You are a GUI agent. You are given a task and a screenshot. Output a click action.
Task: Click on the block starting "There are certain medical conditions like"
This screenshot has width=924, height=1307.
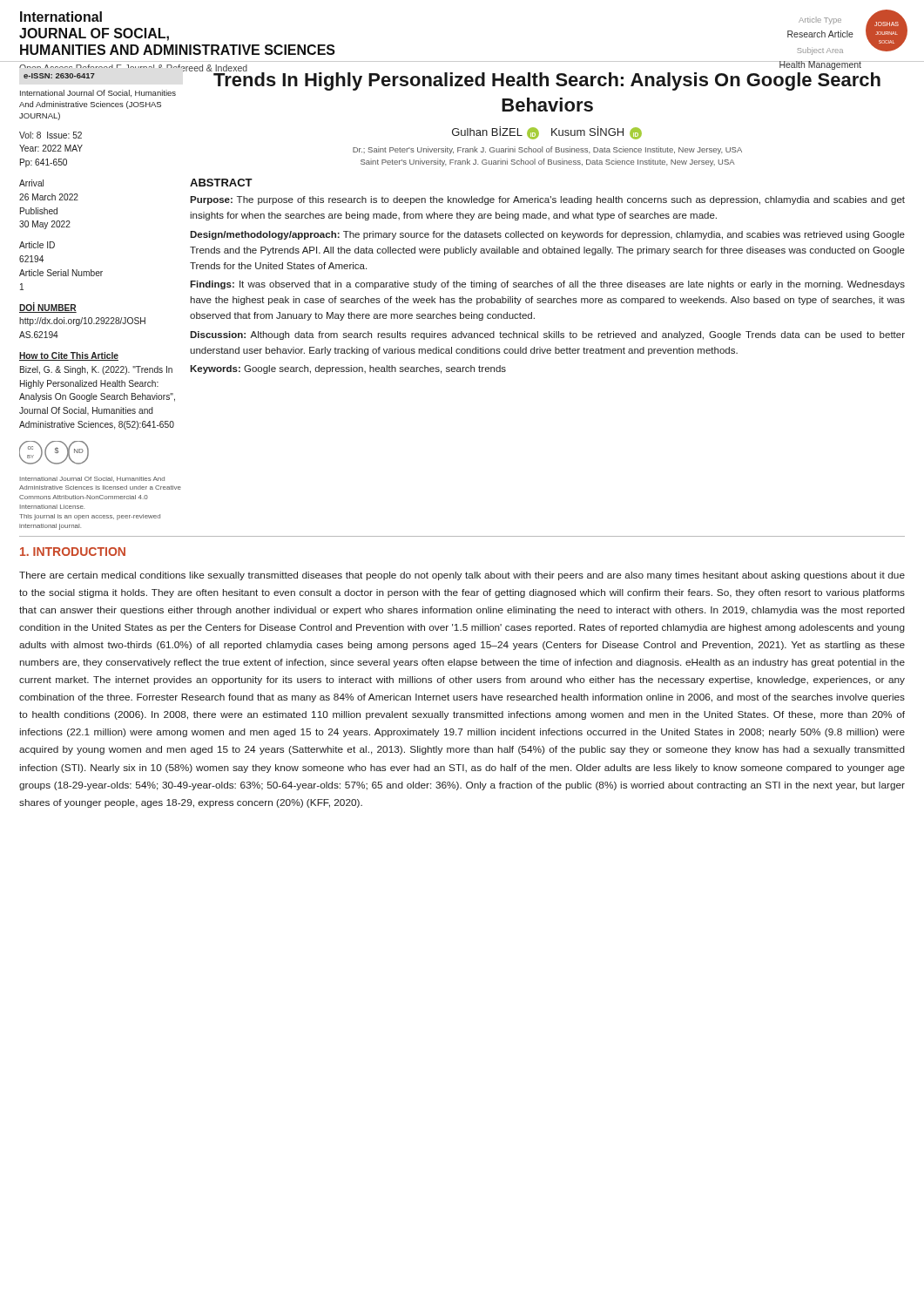[x=462, y=689]
